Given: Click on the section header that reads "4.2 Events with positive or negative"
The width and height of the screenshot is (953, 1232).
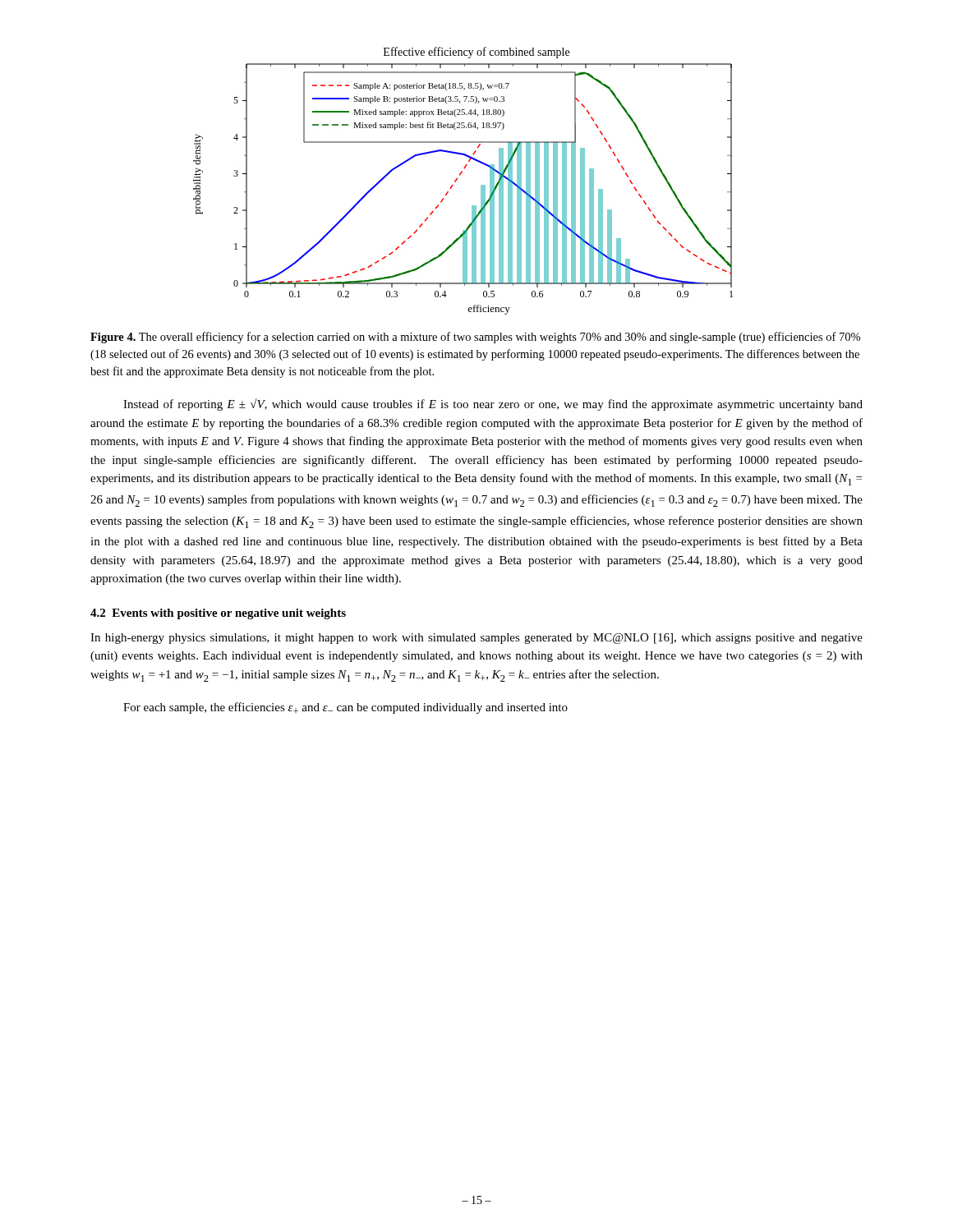Looking at the screenshot, I should tap(218, 613).
